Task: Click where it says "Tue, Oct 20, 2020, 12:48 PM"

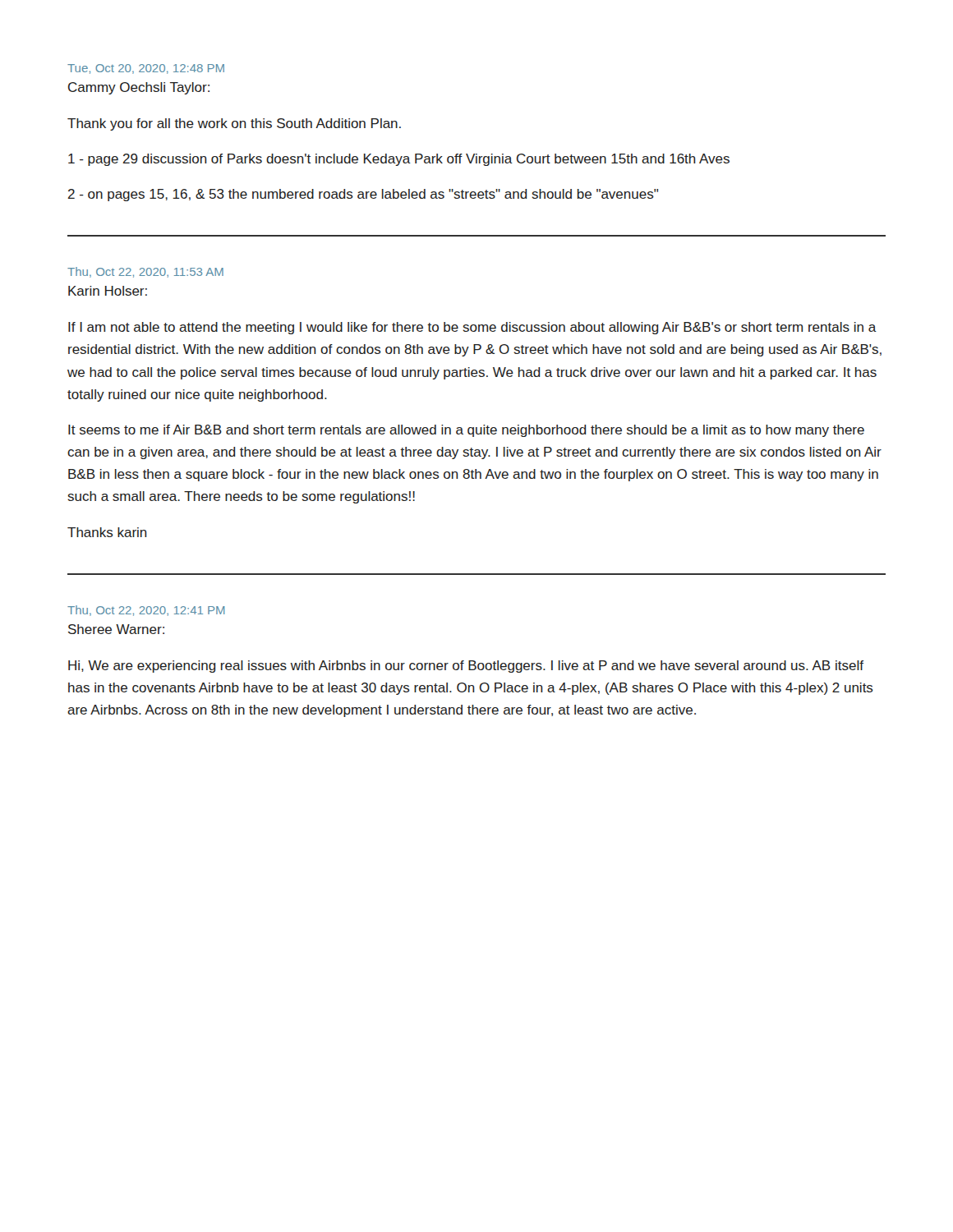Action: [x=146, y=68]
